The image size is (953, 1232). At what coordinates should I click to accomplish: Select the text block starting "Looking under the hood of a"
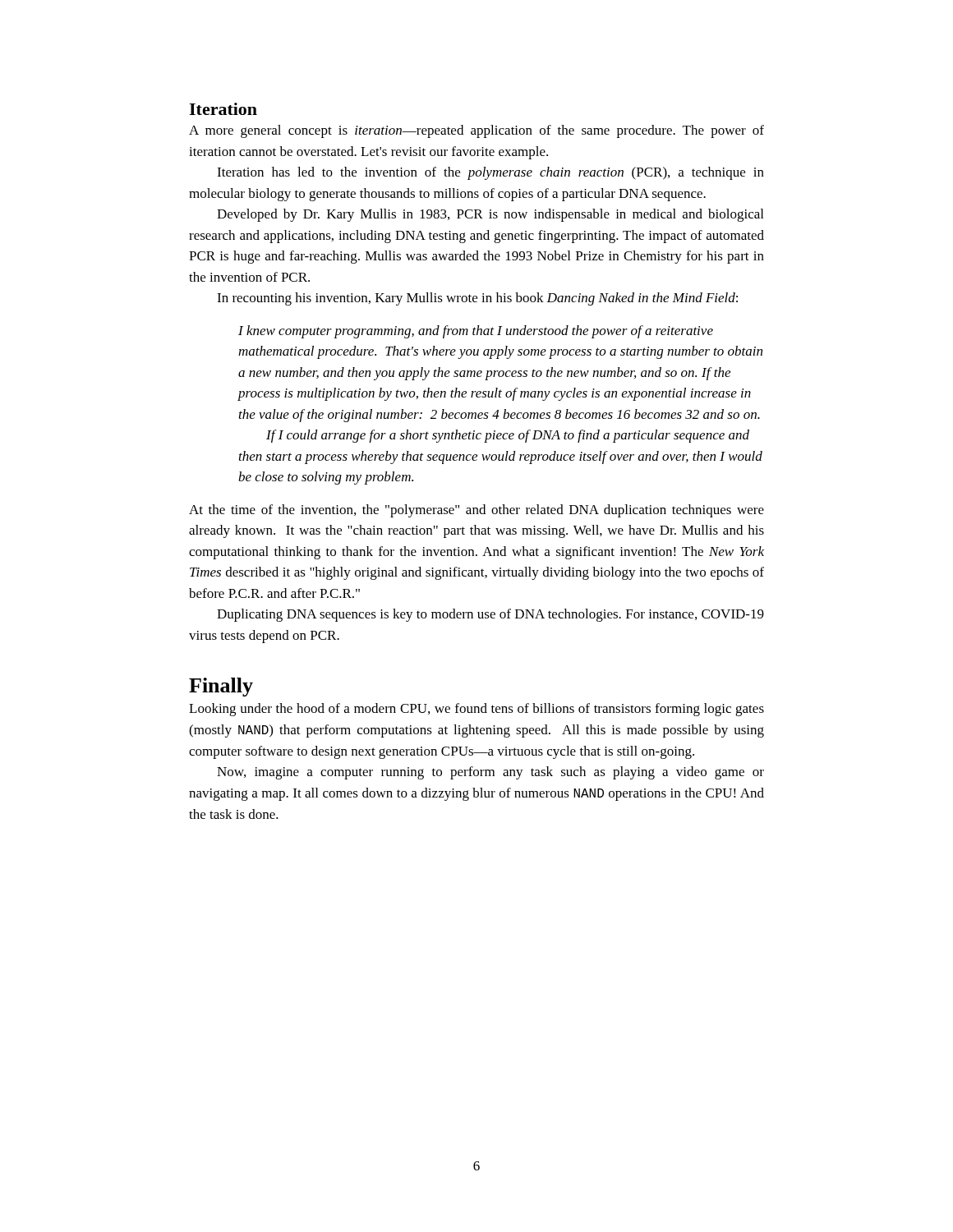(x=476, y=761)
